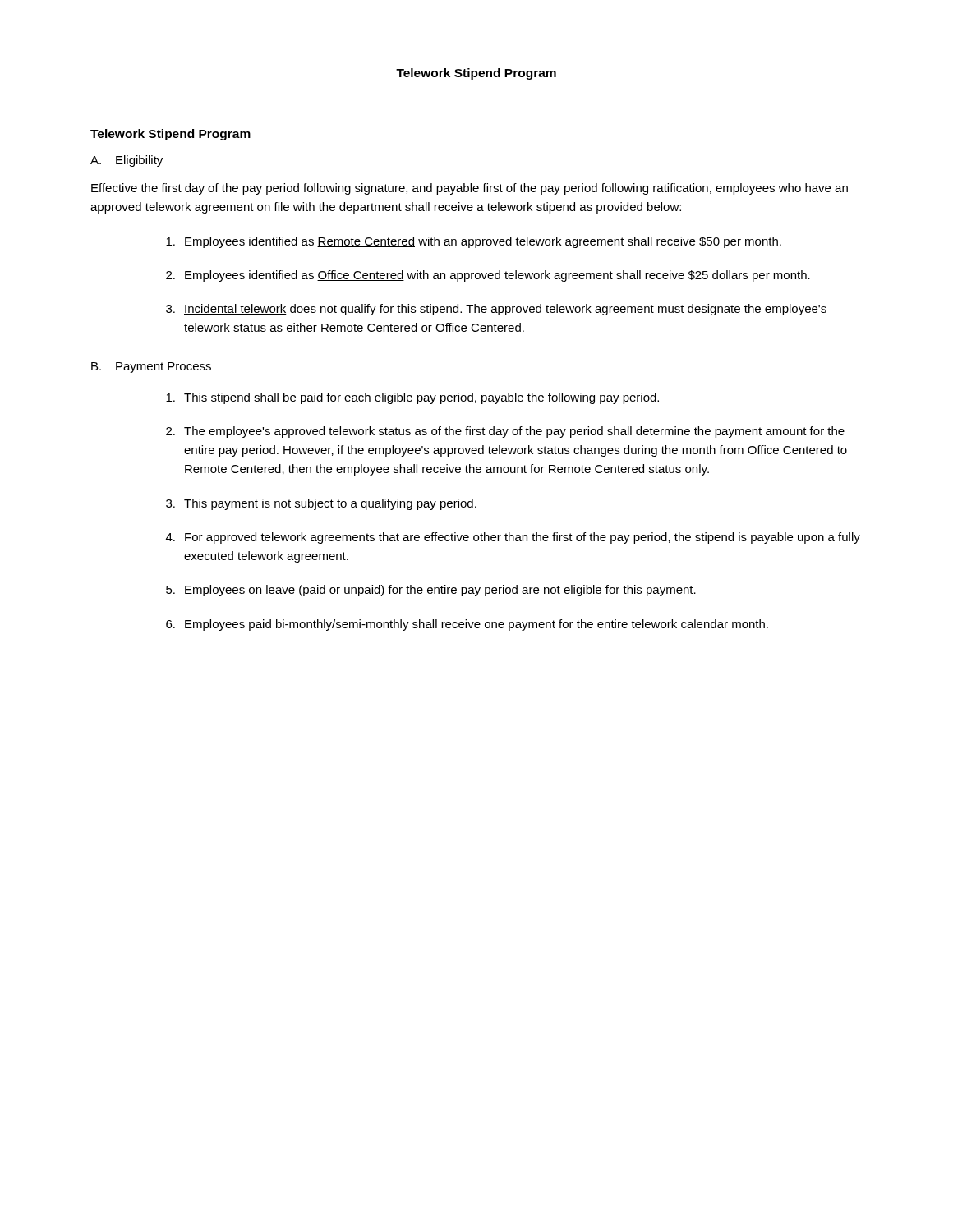Click on the list item that says "2. Employees identified as"
The width and height of the screenshot is (953, 1232).
tap(498, 275)
